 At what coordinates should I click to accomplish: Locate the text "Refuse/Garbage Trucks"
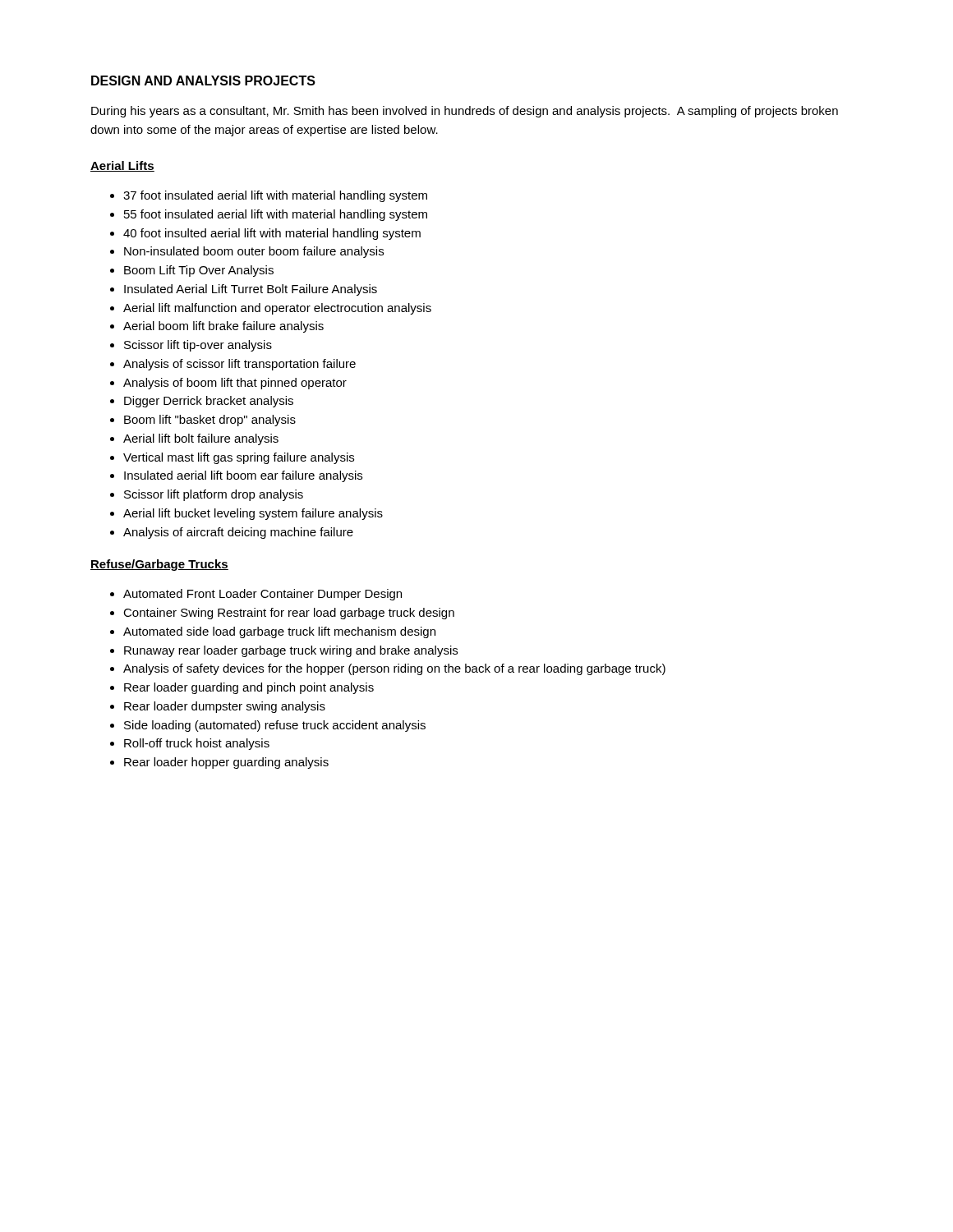[159, 564]
